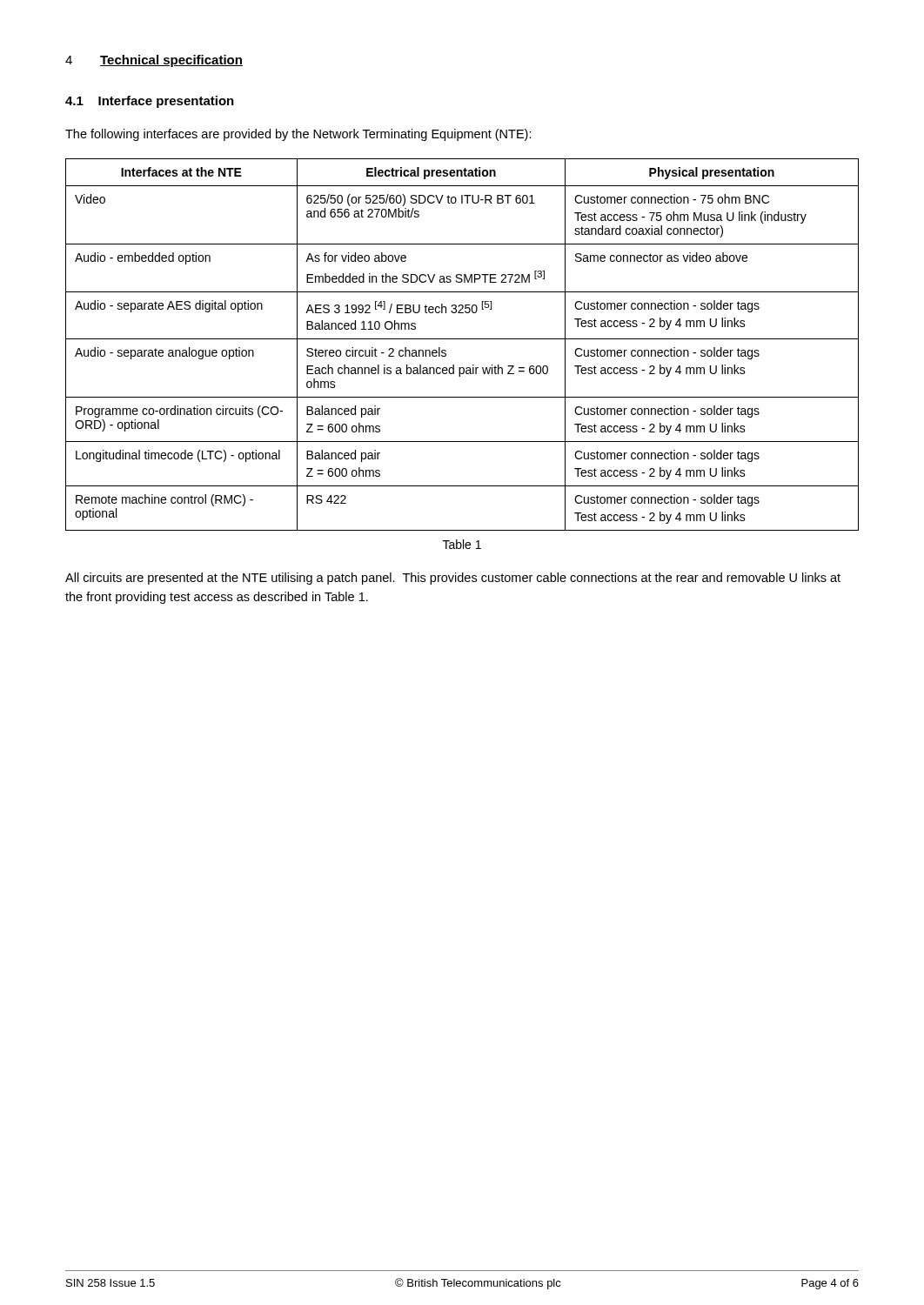Point to the element starting "Table 1"
The image size is (924, 1305).
(462, 545)
